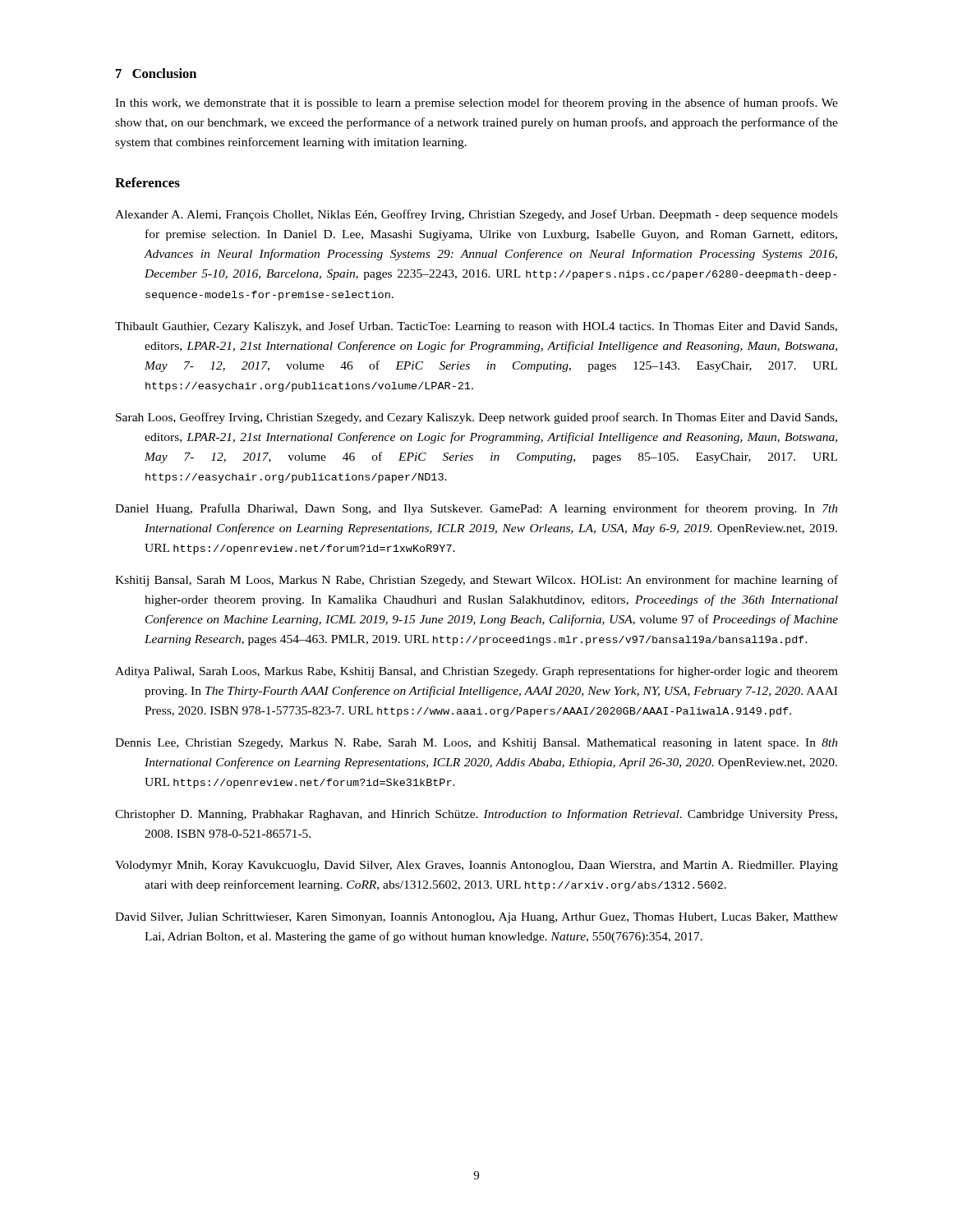Find the list item with the text "Aditya Paliwal, Sarah"
Viewport: 953px width, 1232px height.
[476, 691]
